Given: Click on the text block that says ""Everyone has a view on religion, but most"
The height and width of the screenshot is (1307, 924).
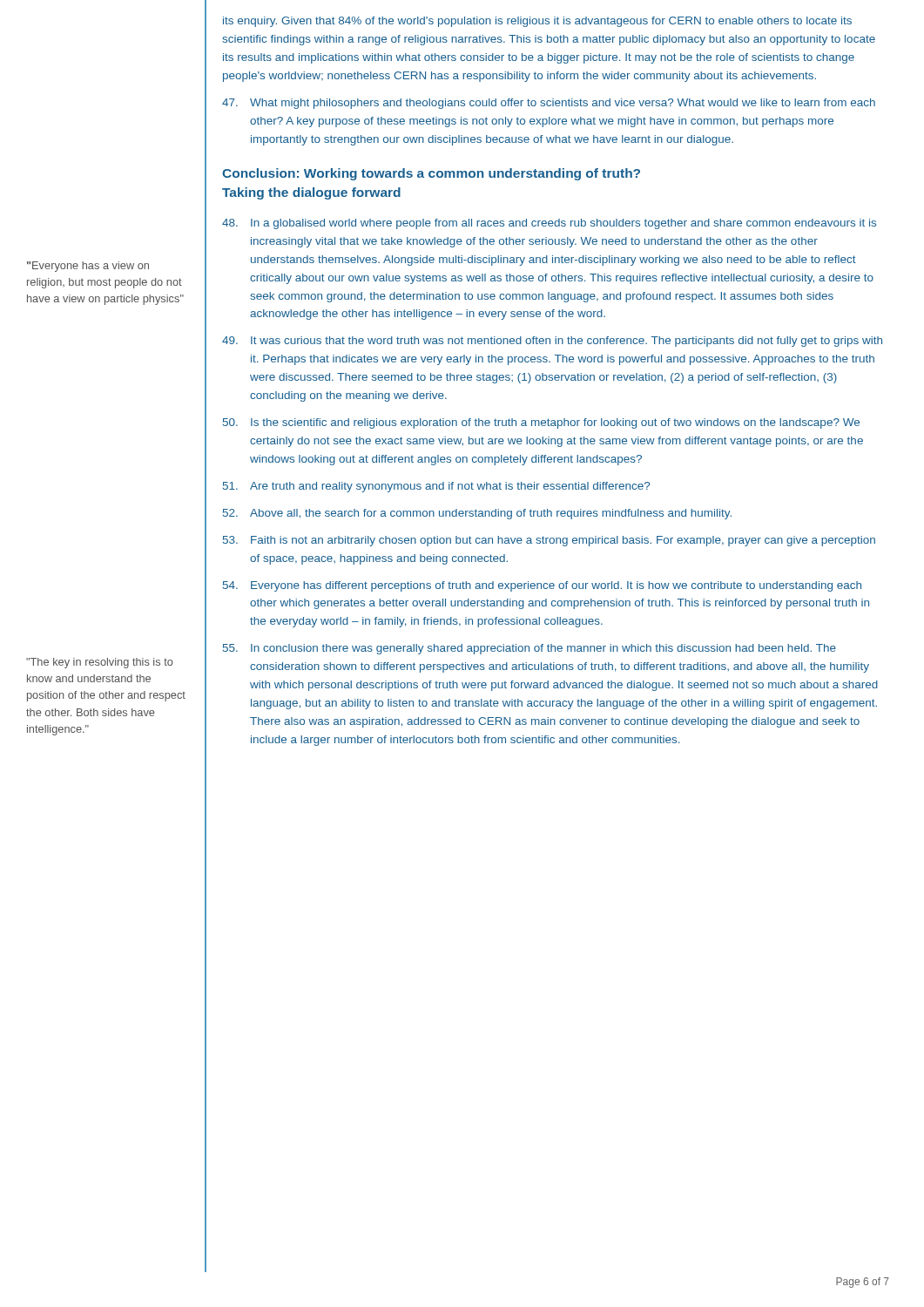Looking at the screenshot, I should (105, 282).
